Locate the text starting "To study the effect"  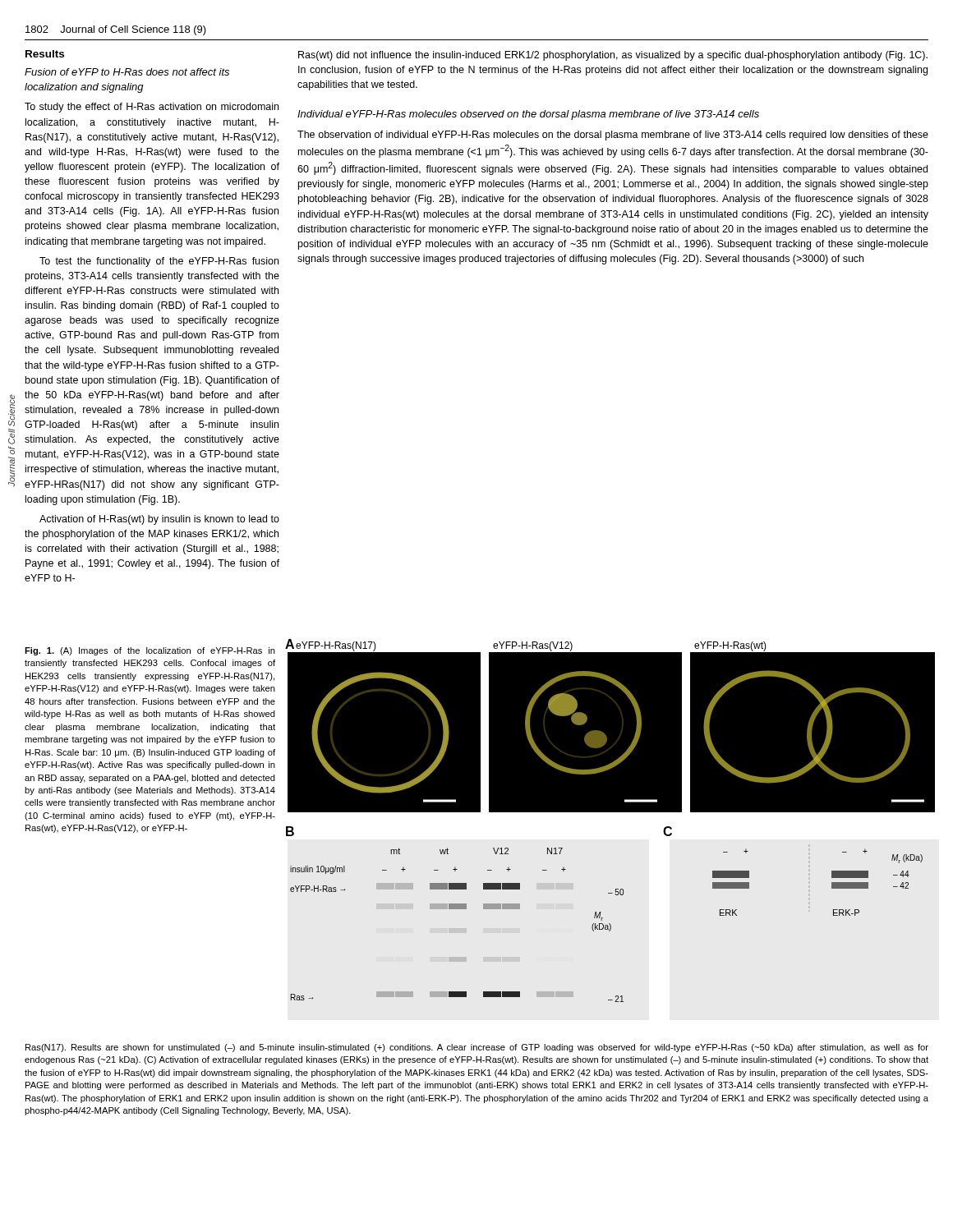tap(152, 343)
